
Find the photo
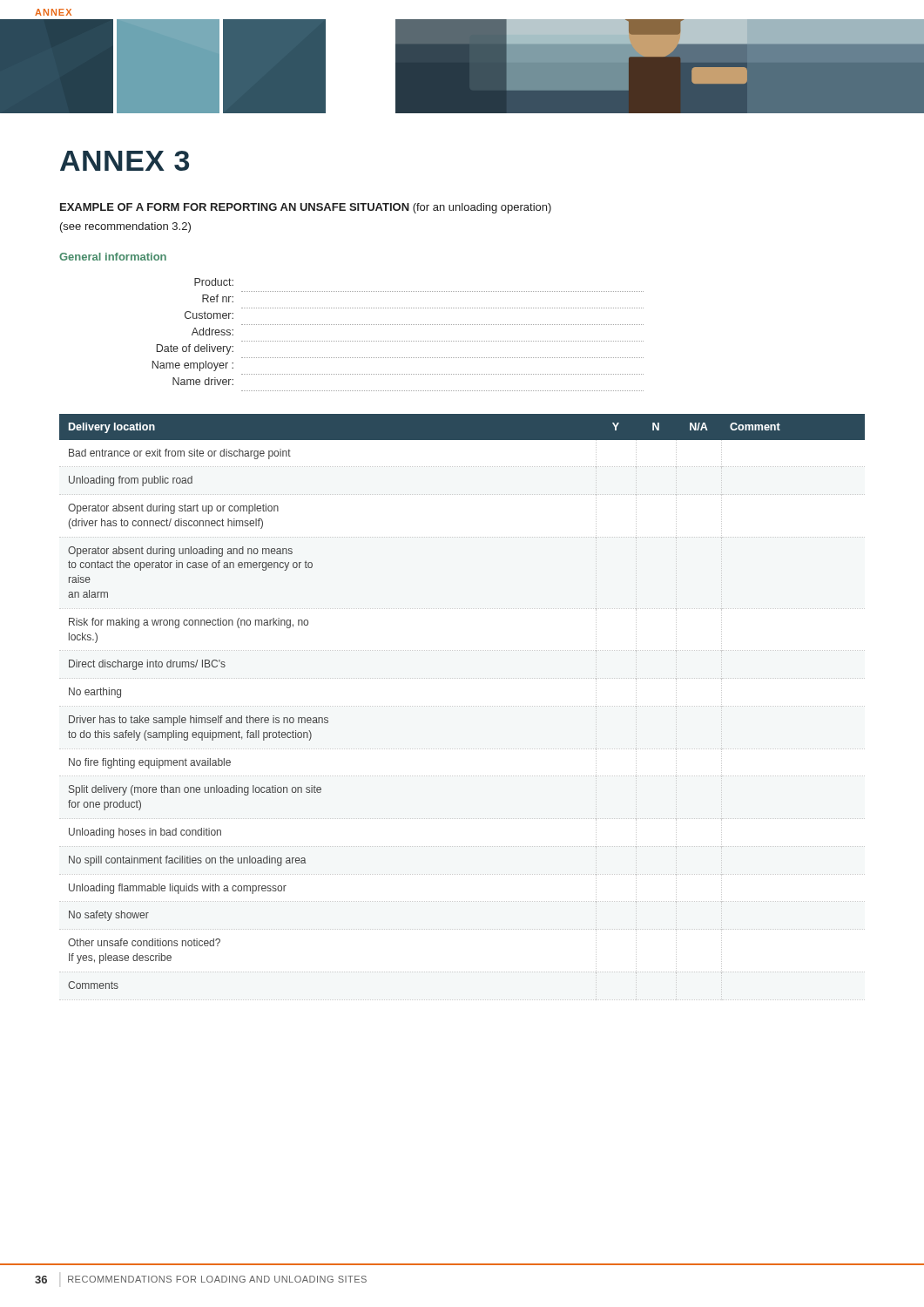(x=462, y=66)
